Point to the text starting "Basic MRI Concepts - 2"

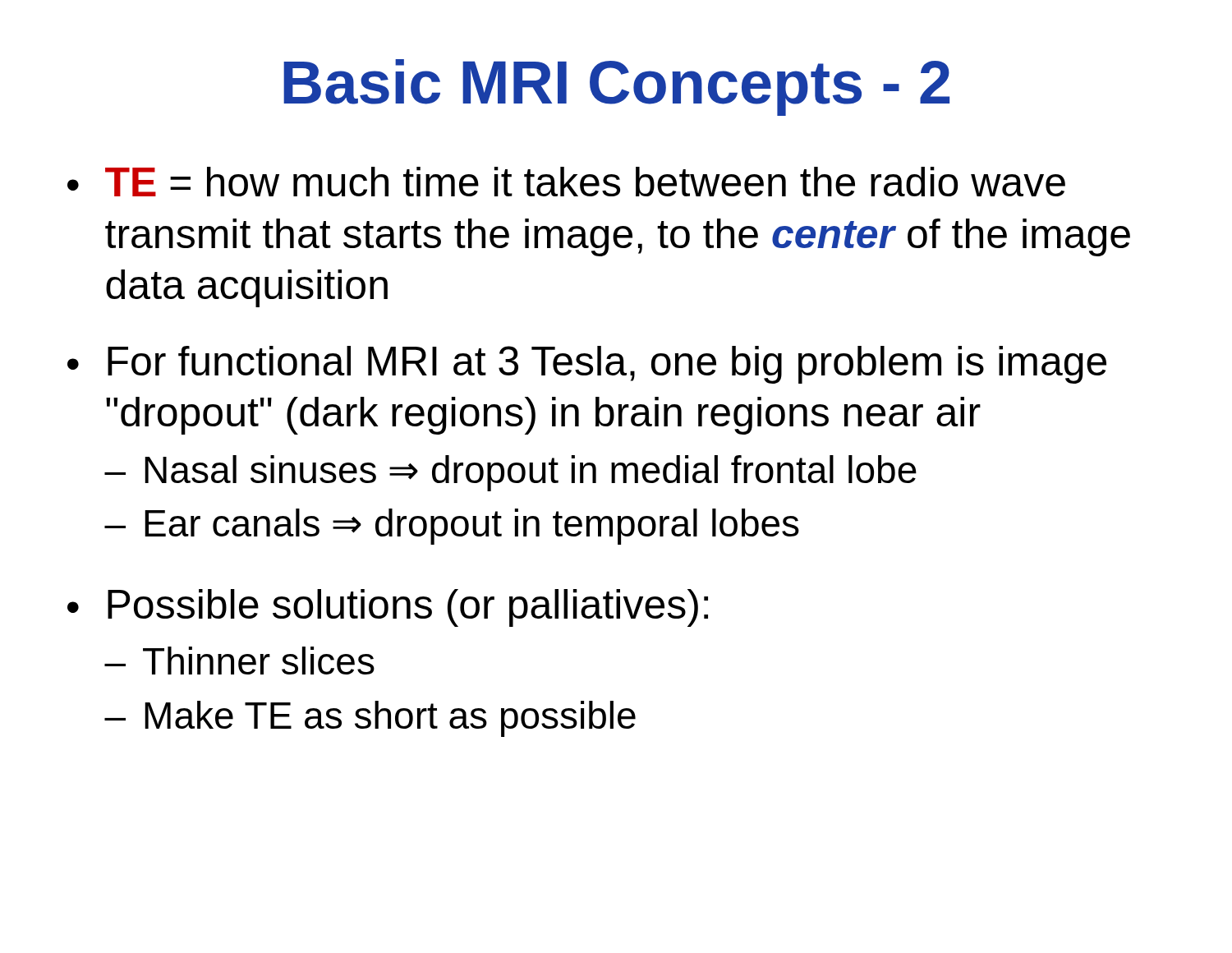pyautogui.click(x=616, y=83)
